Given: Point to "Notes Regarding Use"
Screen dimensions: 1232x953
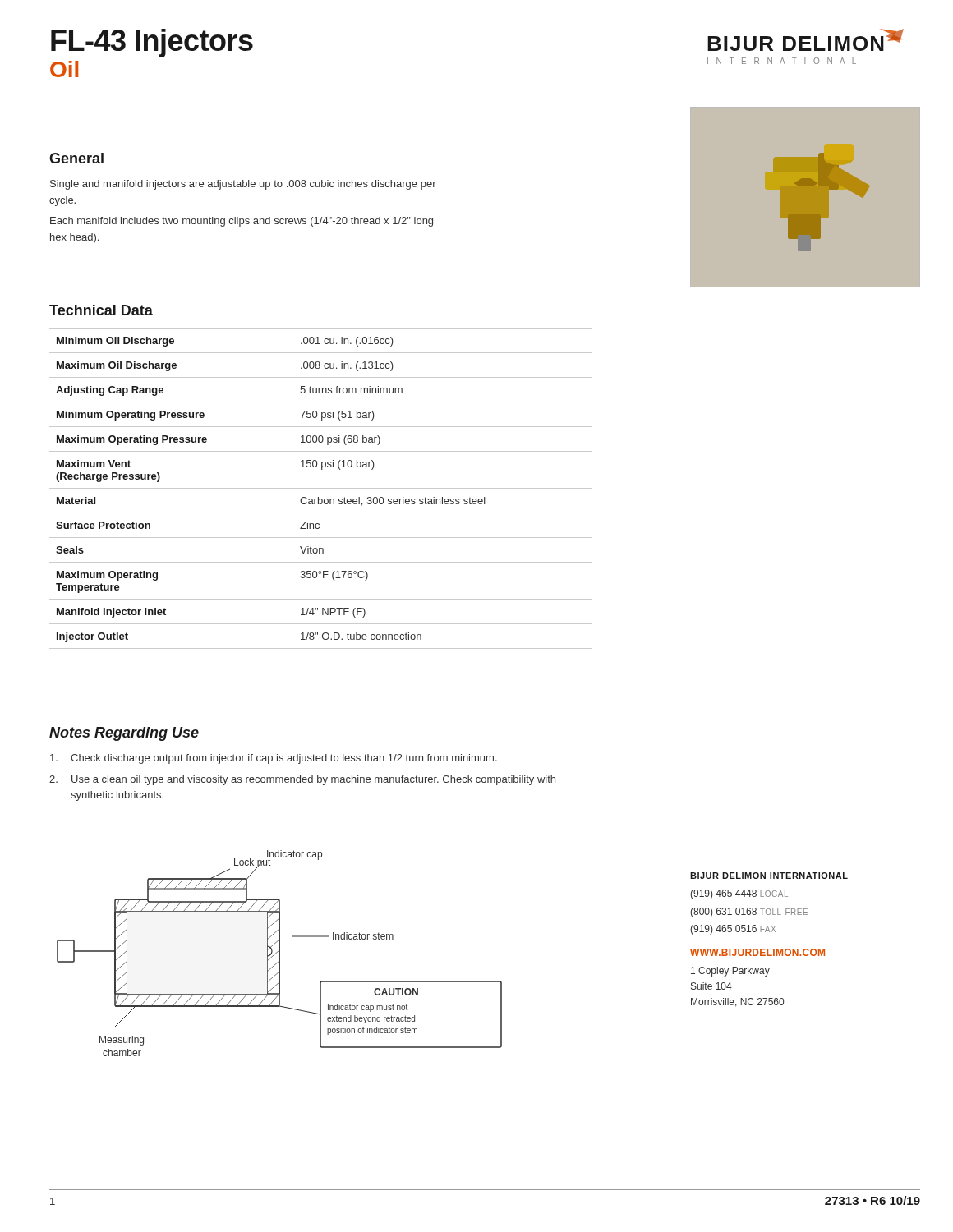Looking at the screenshot, I should (x=124, y=733).
